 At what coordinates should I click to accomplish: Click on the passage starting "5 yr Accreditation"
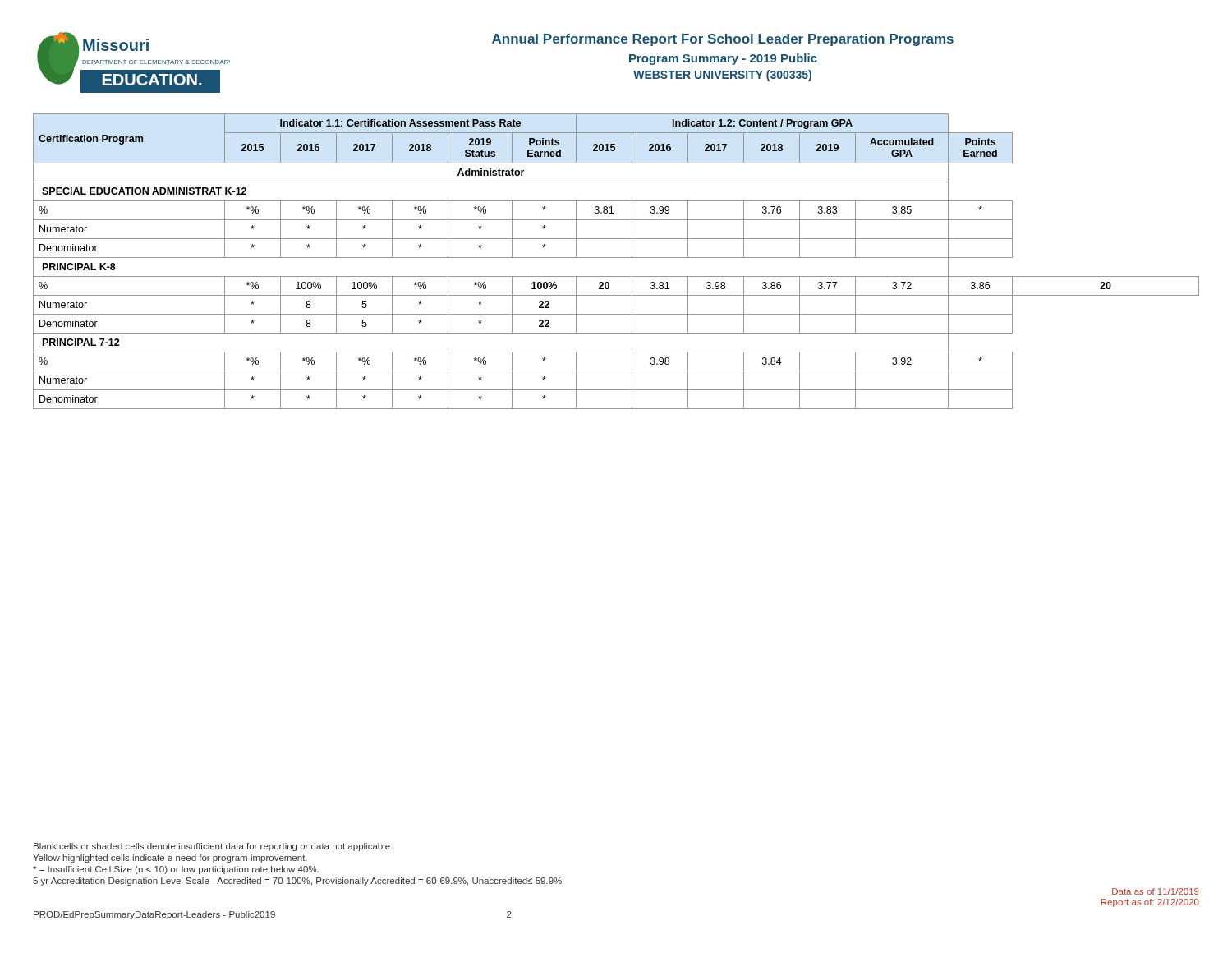(x=297, y=881)
